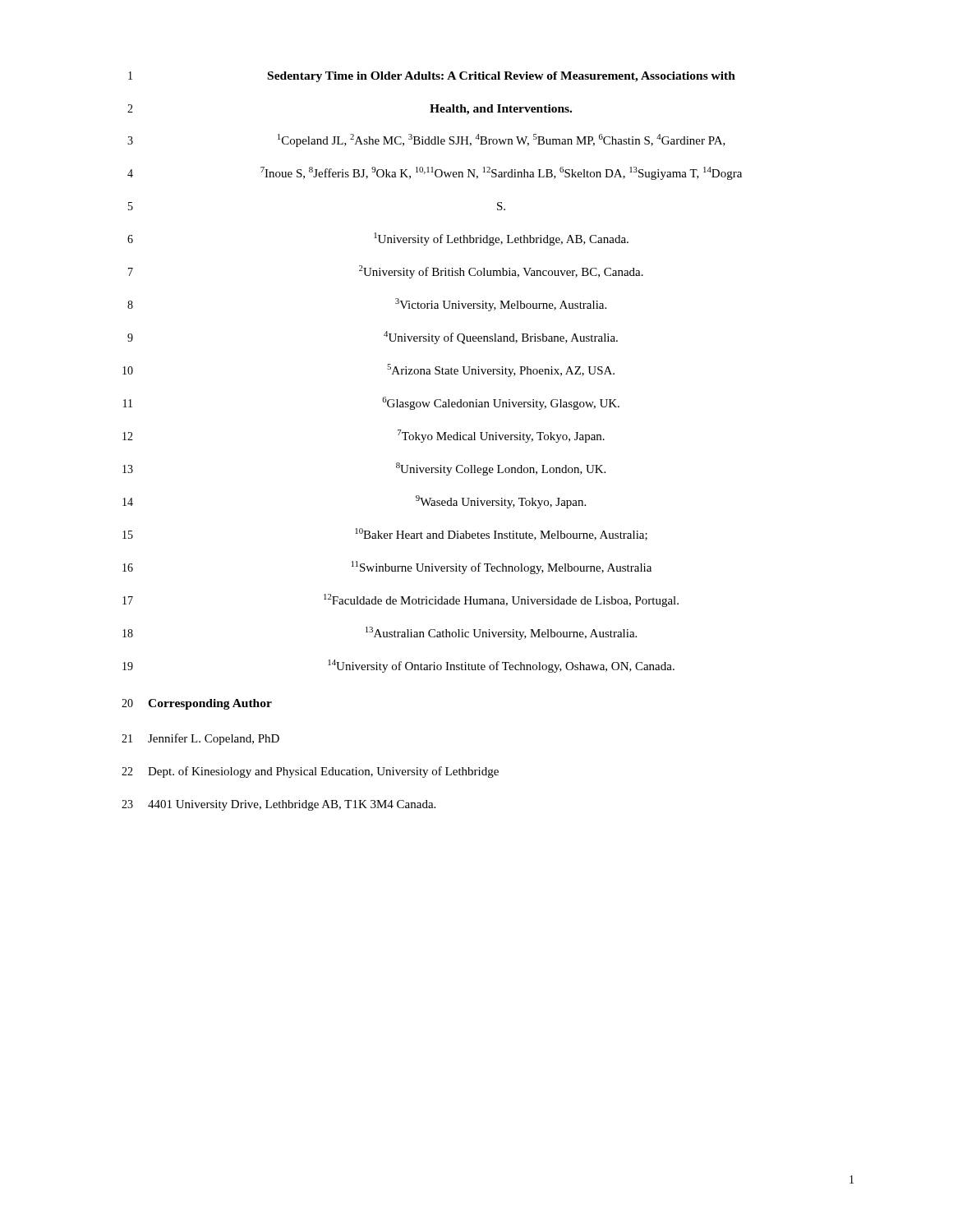Find the text block starting "4401 University Drive,"
The height and width of the screenshot is (1232, 953).
(x=292, y=804)
